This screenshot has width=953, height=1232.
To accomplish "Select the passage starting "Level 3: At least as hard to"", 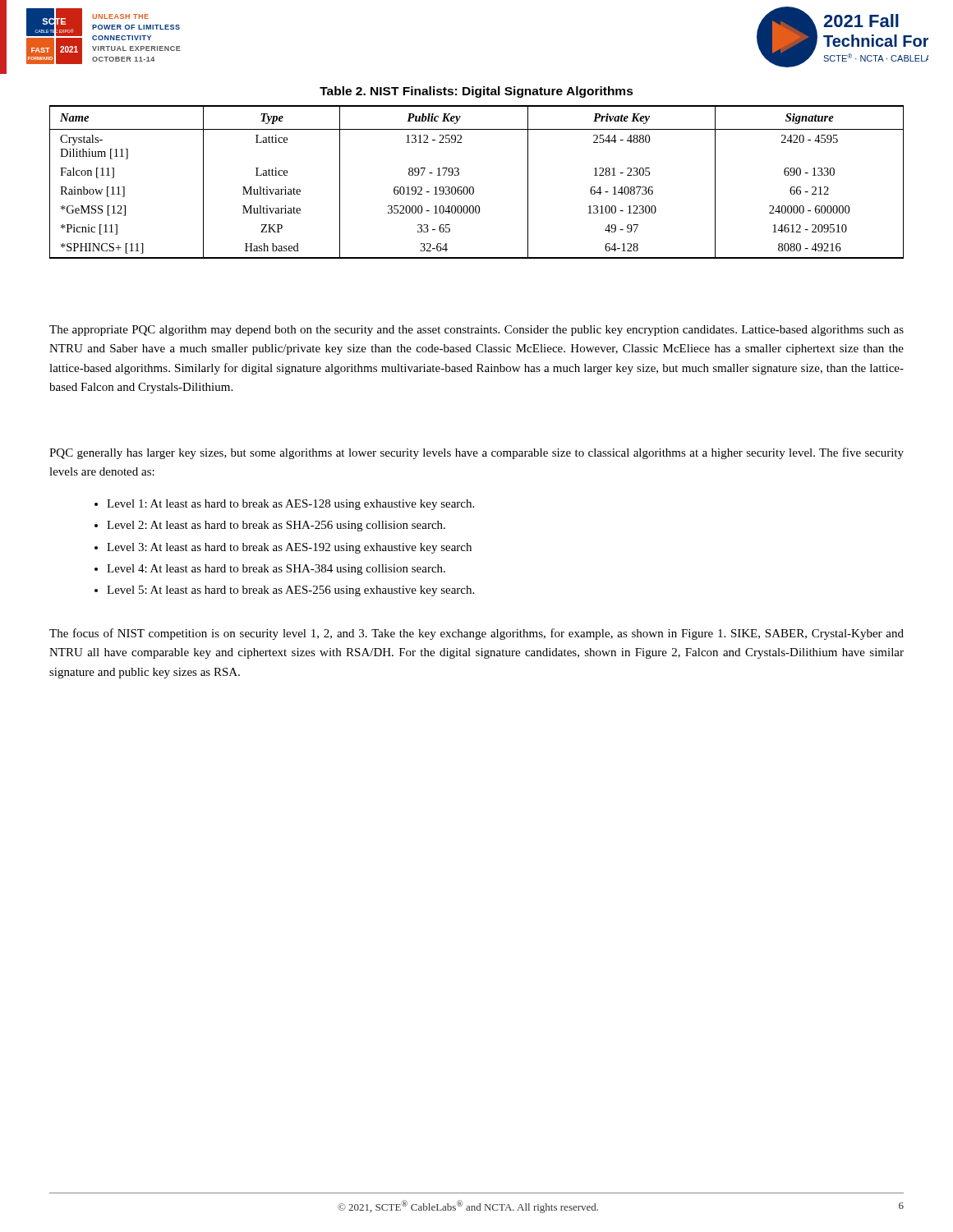I will [x=289, y=547].
